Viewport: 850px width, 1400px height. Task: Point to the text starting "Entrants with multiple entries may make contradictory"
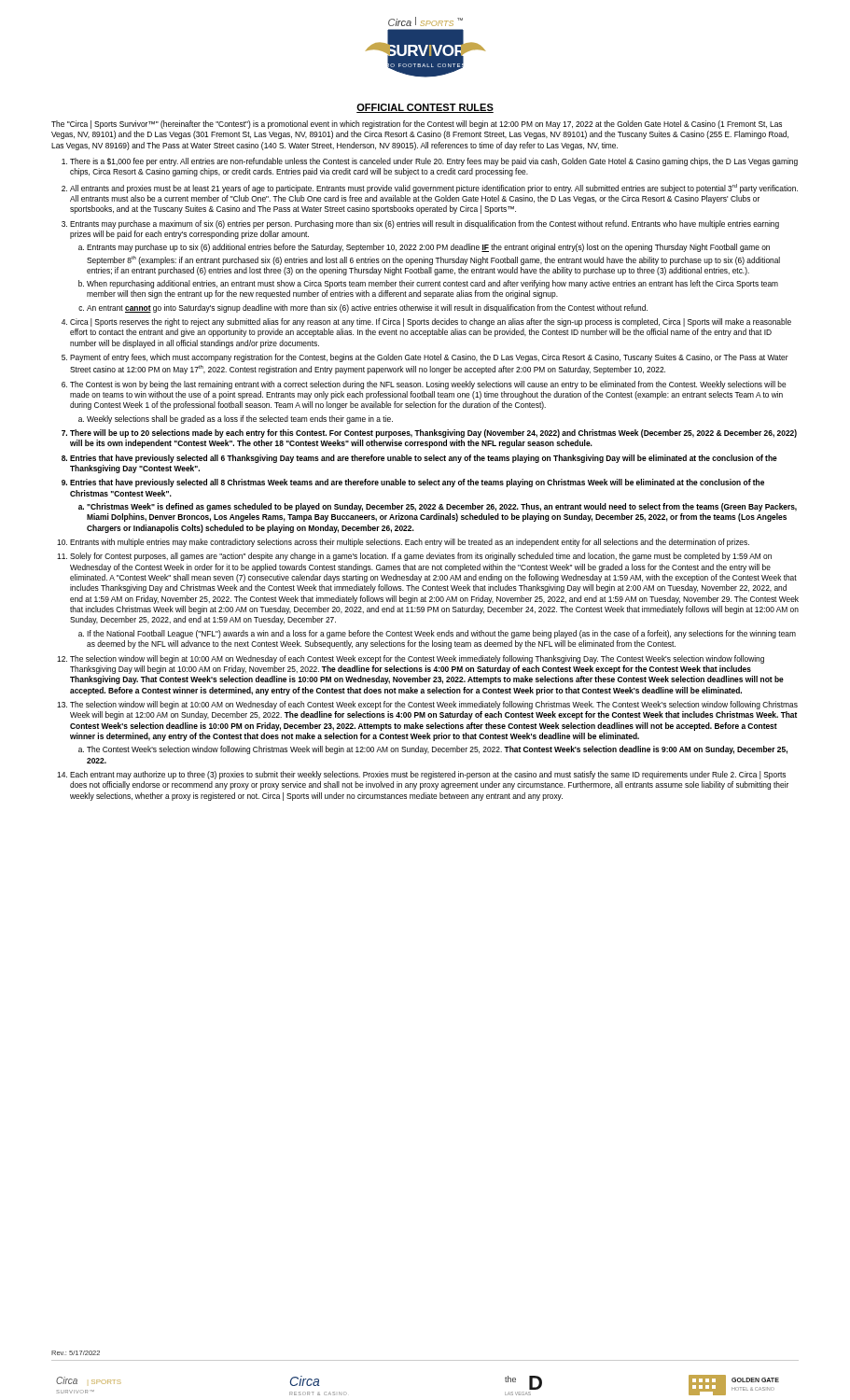(x=410, y=542)
